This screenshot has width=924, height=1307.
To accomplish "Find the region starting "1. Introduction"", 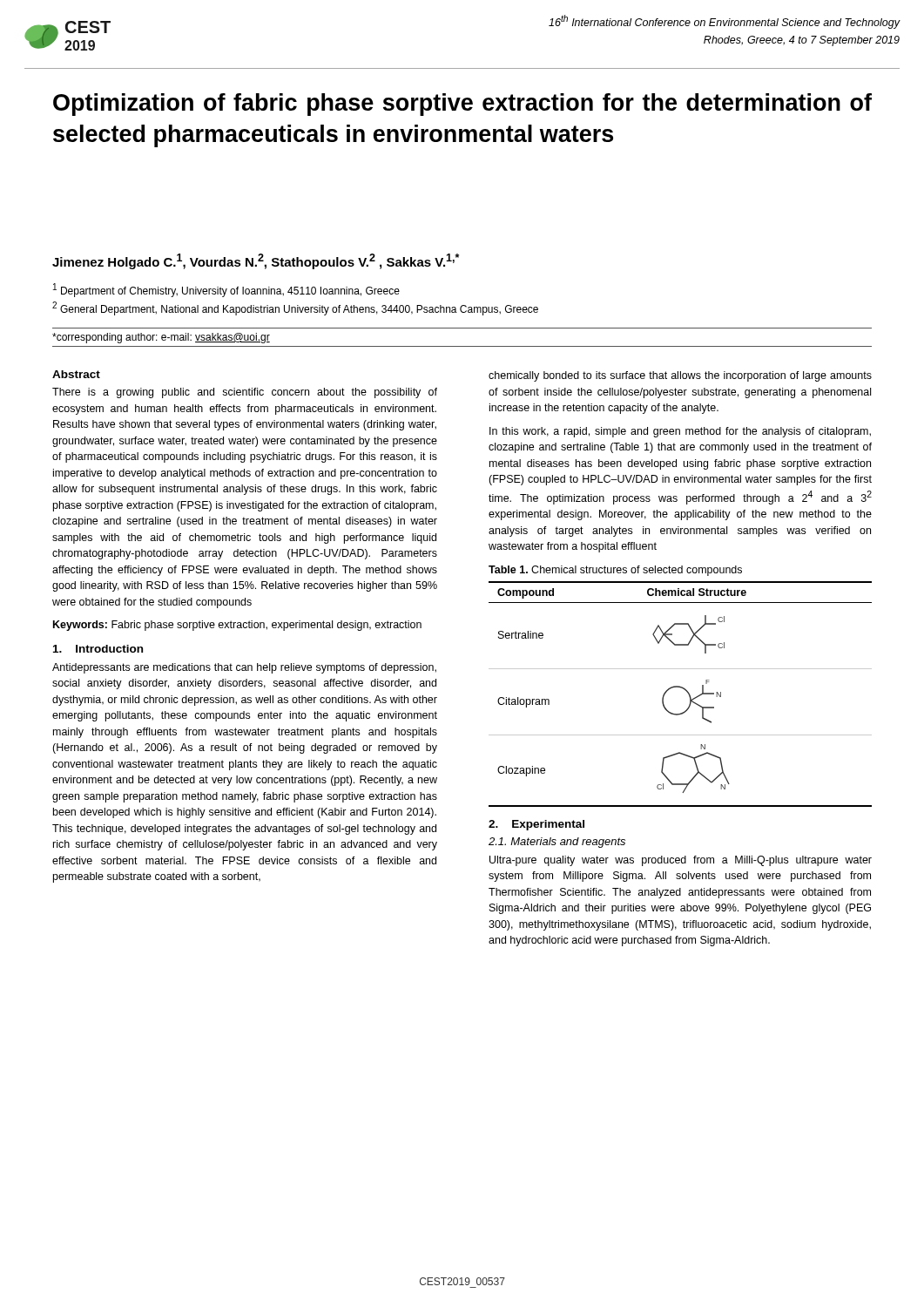I will point(98,648).
